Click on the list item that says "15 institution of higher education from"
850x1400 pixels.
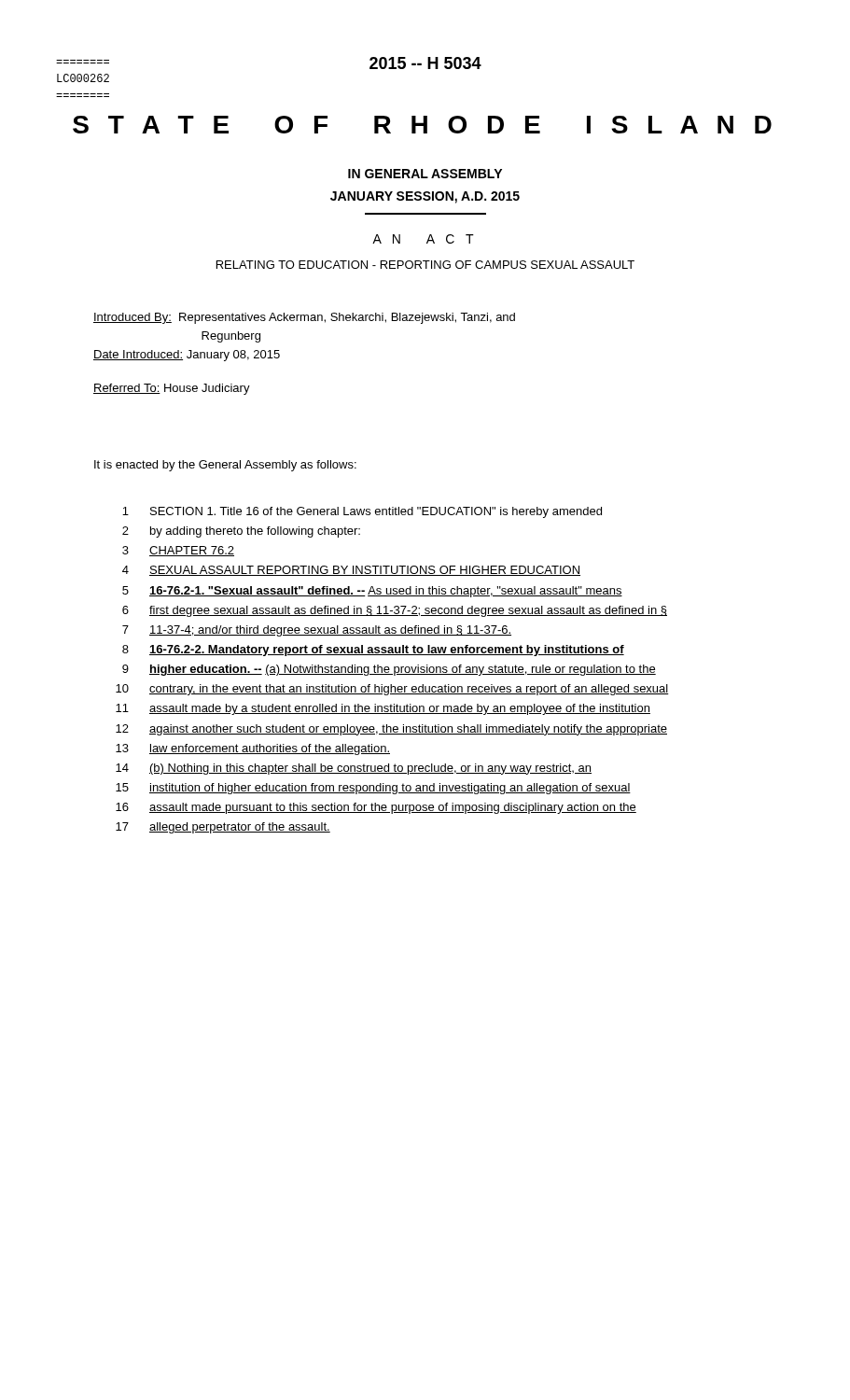pyautogui.click(x=425, y=788)
